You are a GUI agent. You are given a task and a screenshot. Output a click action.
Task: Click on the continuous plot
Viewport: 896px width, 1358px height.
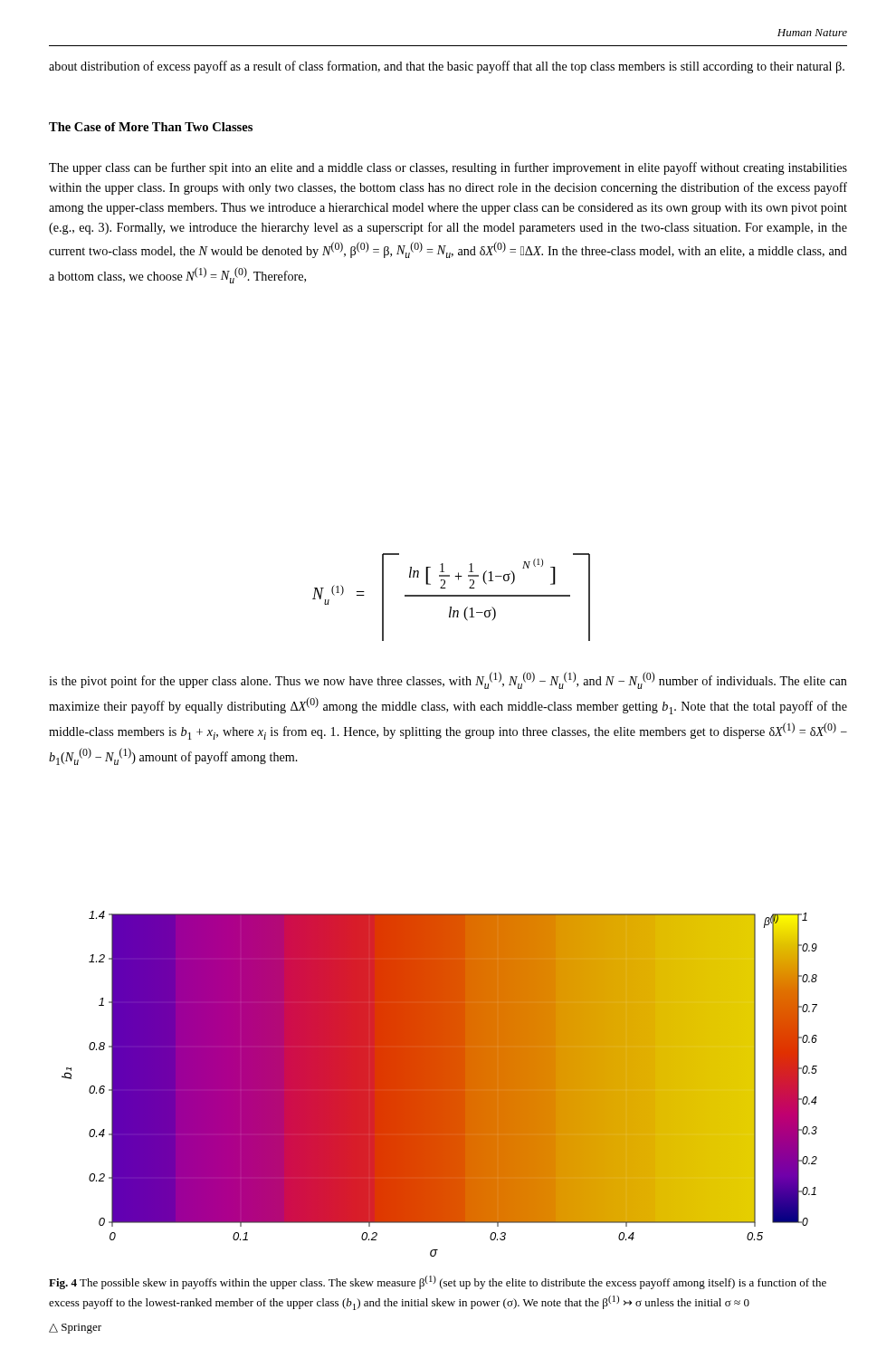point(448,1082)
